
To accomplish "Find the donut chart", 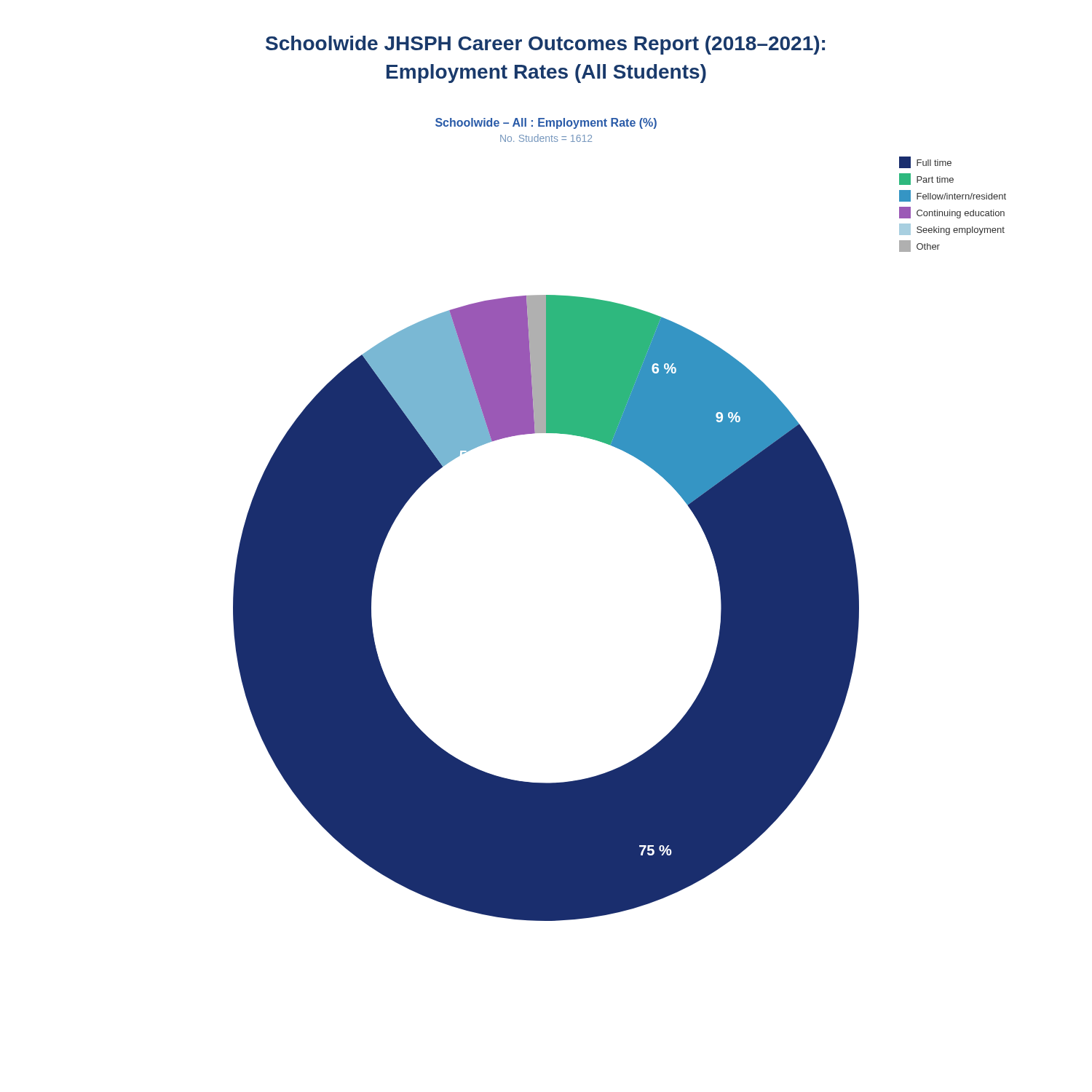I will tap(546, 593).
